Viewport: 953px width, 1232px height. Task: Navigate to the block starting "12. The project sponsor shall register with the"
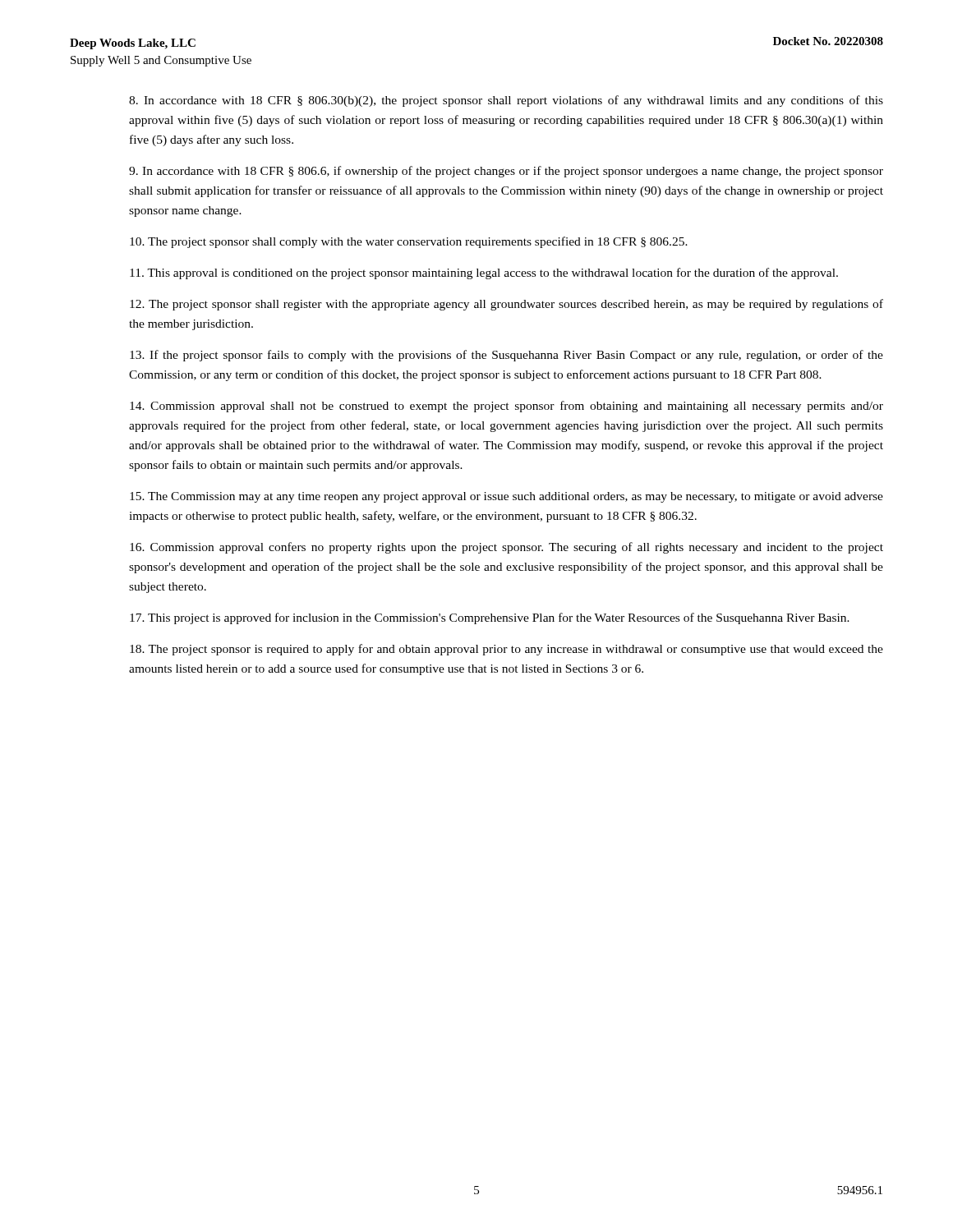[476, 314]
